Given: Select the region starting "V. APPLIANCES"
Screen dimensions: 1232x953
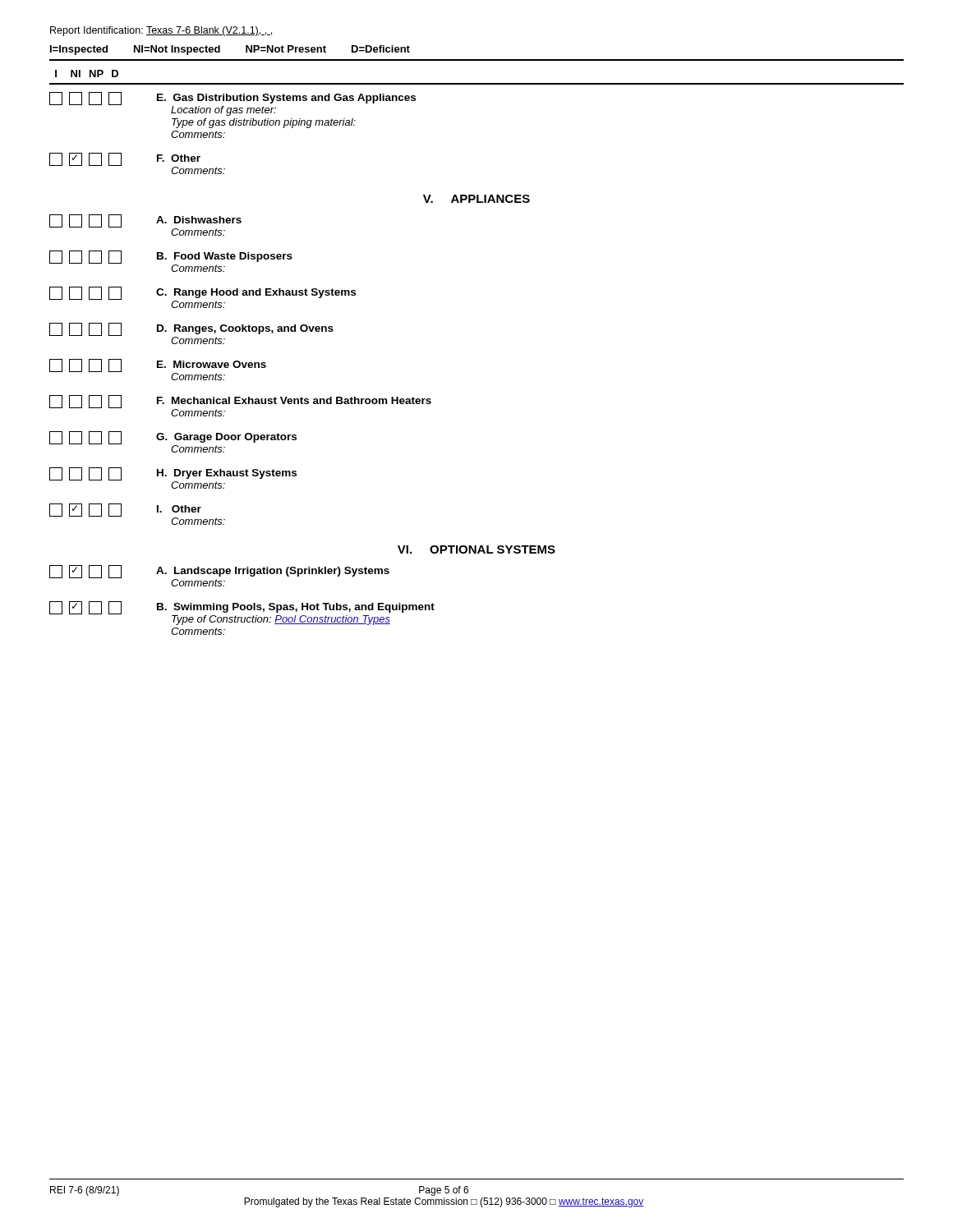Looking at the screenshot, I should click(x=476, y=198).
